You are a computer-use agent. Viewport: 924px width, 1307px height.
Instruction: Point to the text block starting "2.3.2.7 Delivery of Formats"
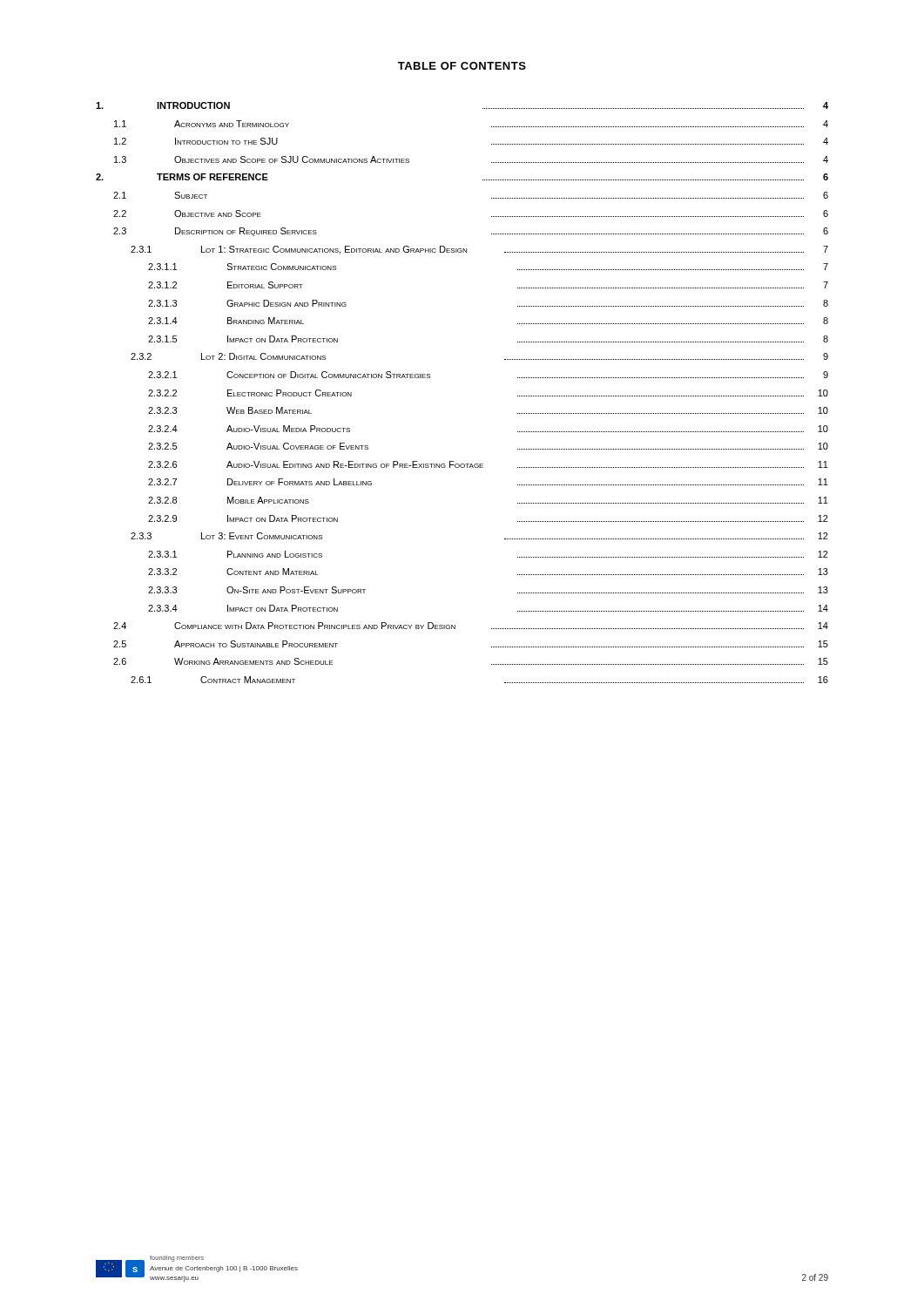click(x=159, y=481)
